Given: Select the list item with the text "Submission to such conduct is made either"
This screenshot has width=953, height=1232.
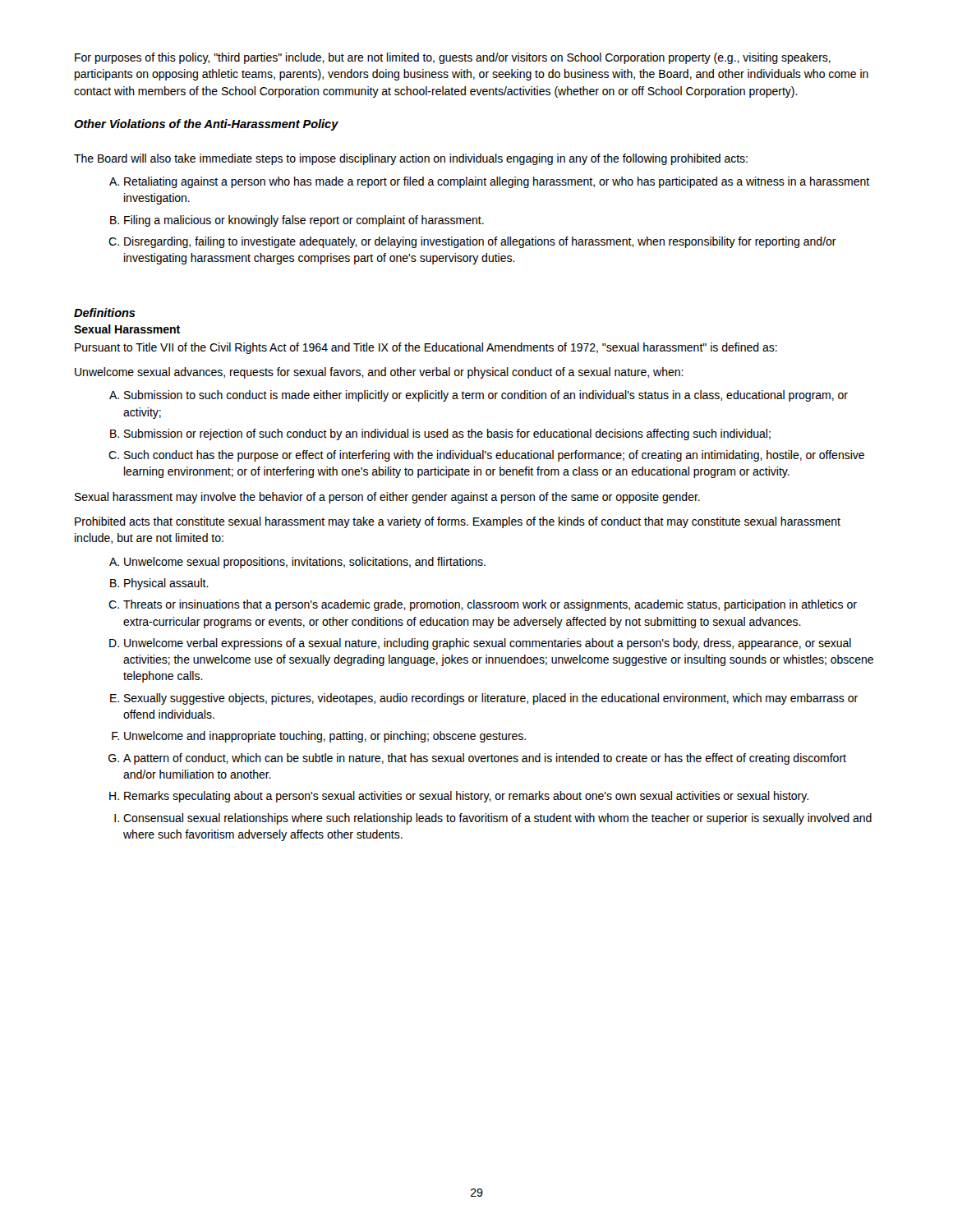Looking at the screenshot, I should coord(486,404).
